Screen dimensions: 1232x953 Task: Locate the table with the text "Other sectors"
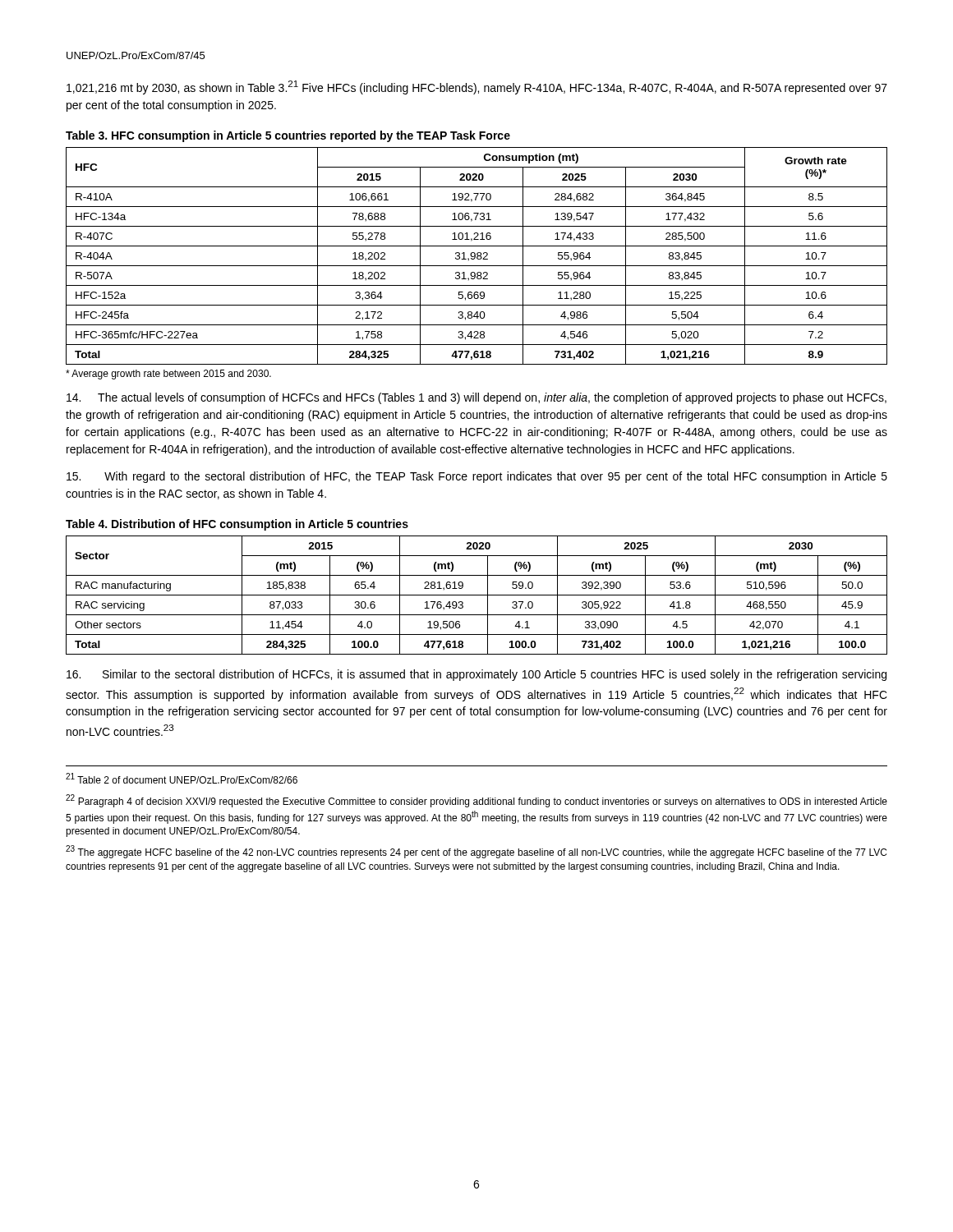[x=476, y=595]
